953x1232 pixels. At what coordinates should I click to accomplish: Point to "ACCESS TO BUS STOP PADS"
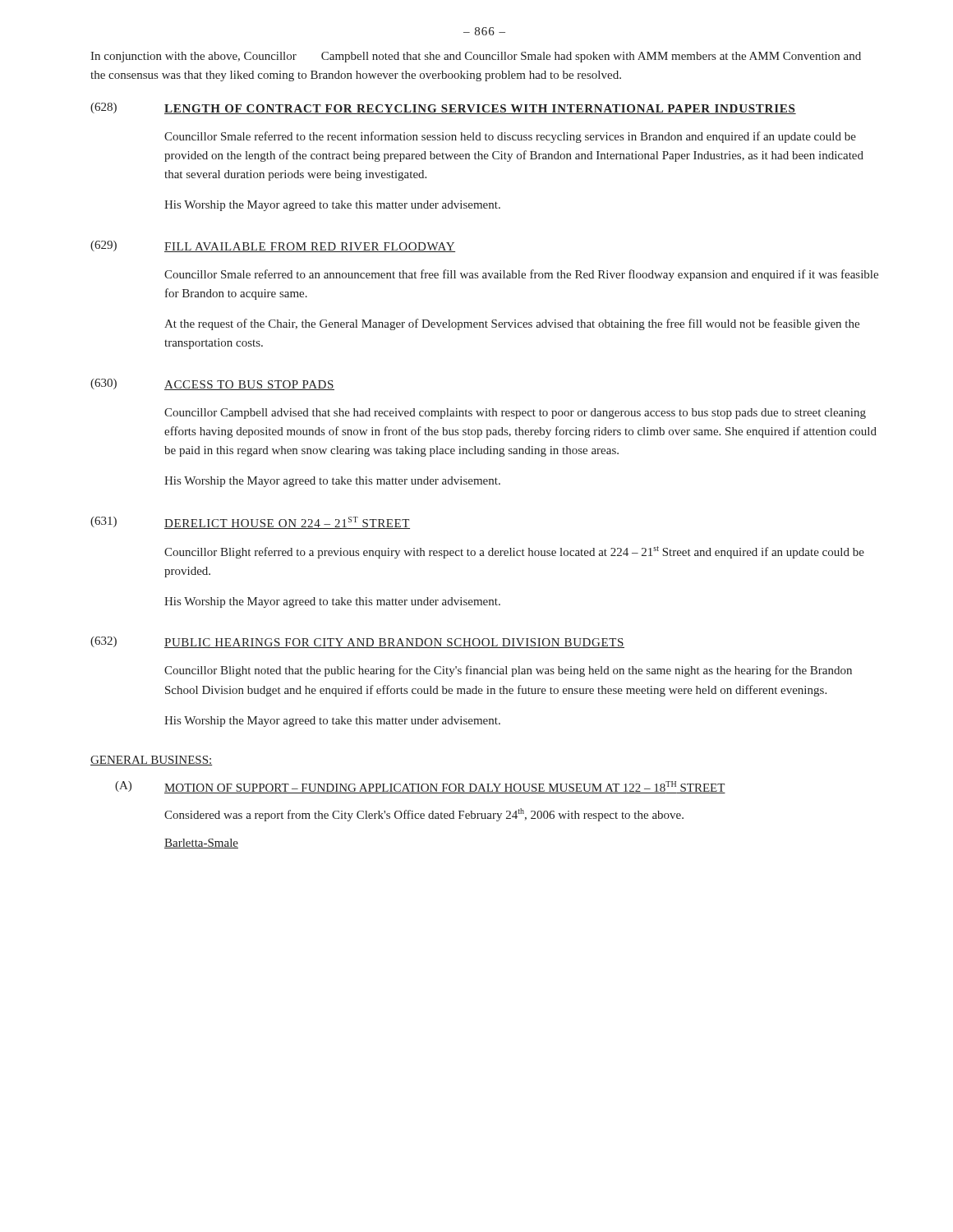(x=249, y=384)
